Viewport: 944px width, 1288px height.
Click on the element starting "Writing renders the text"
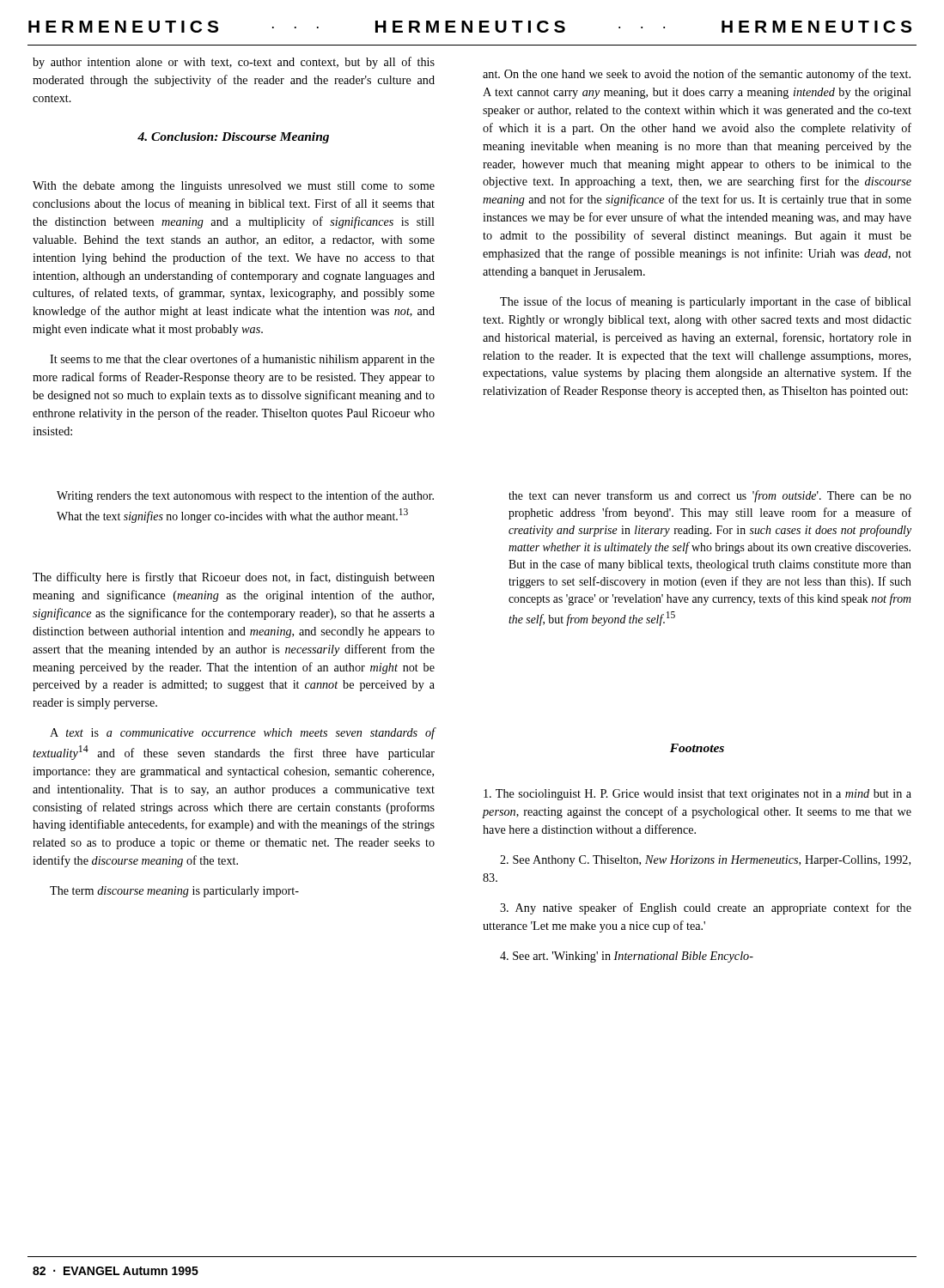[246, 506]
